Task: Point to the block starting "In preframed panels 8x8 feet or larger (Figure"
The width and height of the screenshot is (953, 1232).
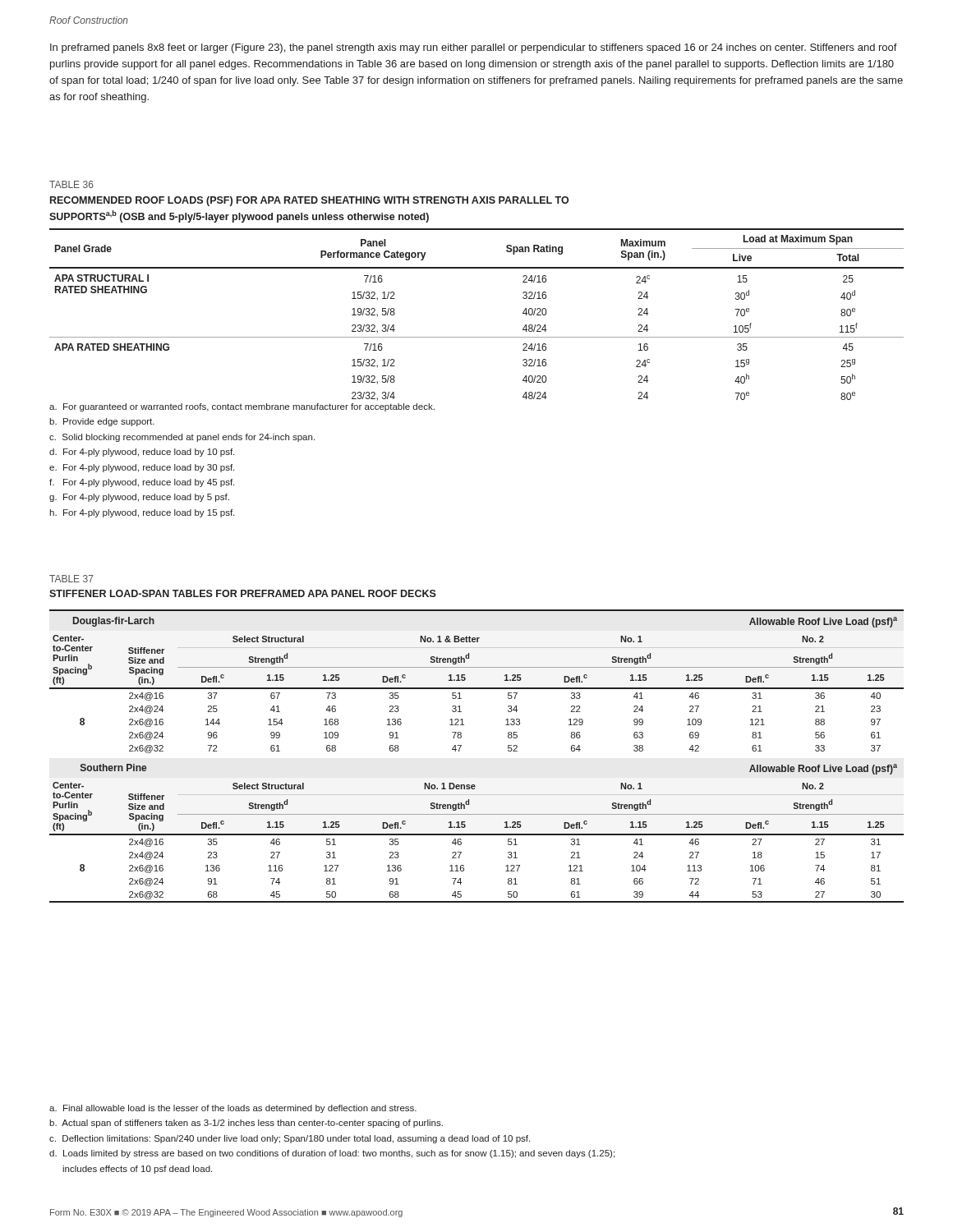Action: (476, 72)
